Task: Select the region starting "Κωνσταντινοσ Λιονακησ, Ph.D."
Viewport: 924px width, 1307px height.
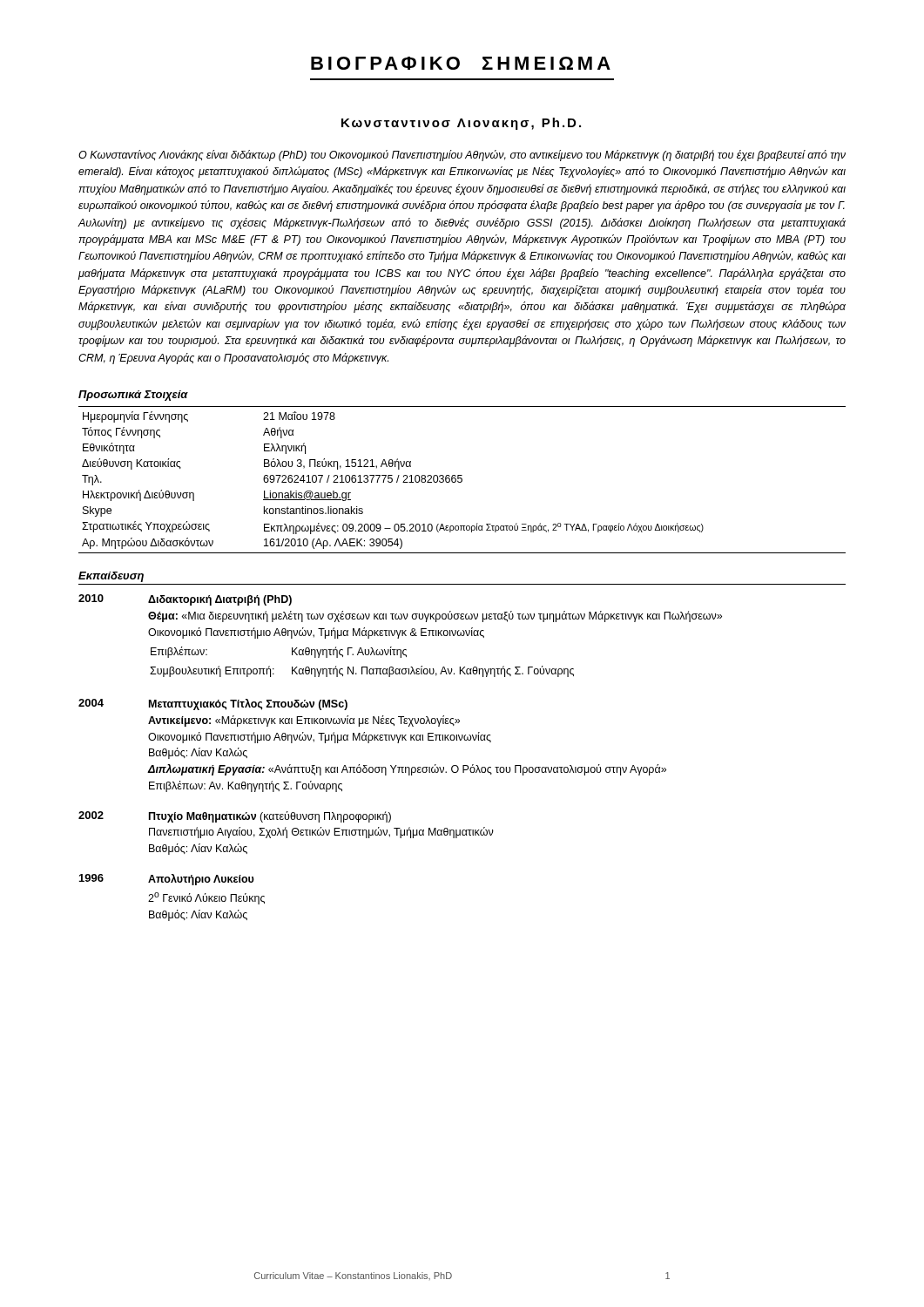Action: pyautogui.click(x=462, y=122)
